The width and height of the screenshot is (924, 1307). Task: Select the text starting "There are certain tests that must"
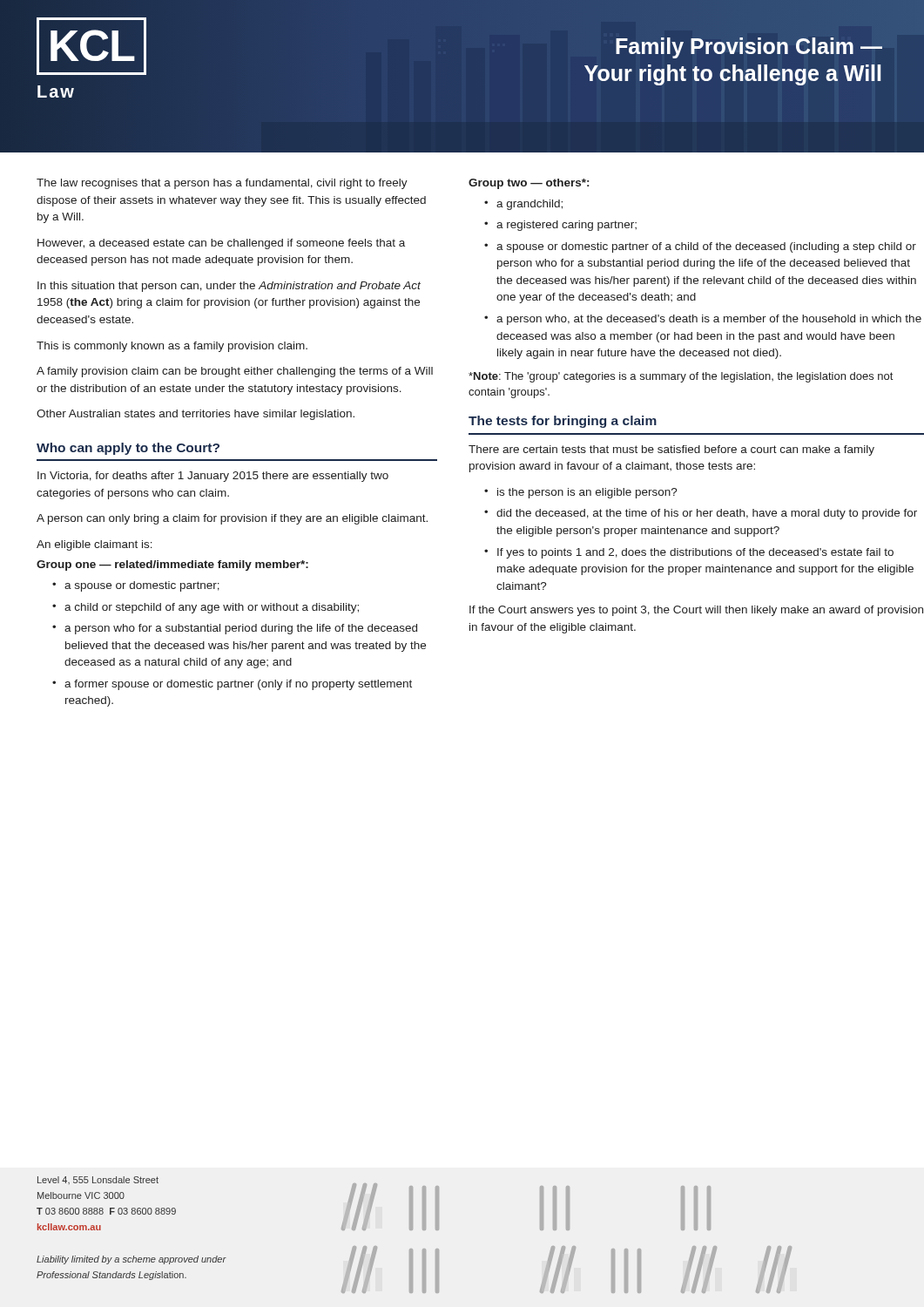tap(696, 458)
